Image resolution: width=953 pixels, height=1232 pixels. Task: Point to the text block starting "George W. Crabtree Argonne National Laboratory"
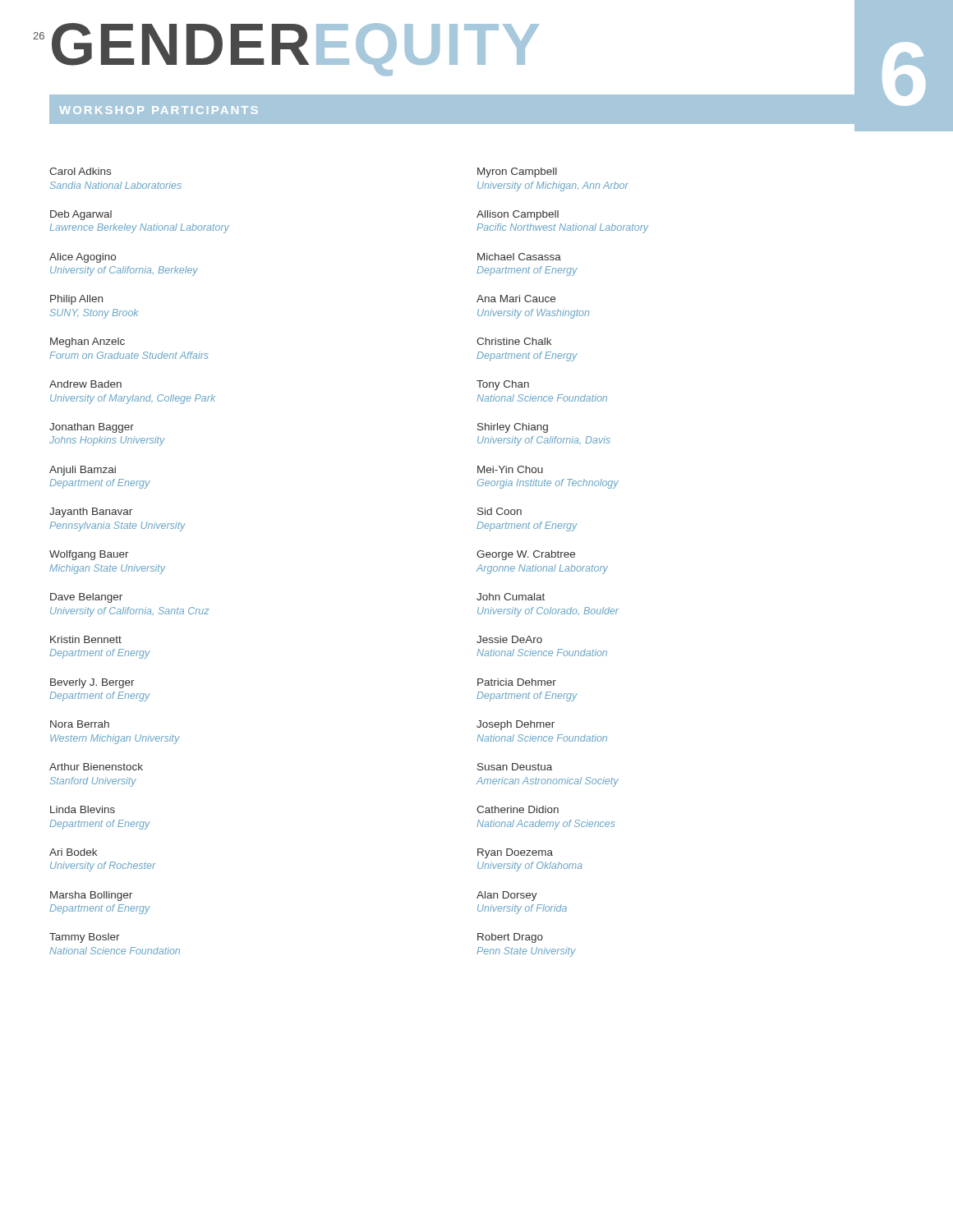526,555
